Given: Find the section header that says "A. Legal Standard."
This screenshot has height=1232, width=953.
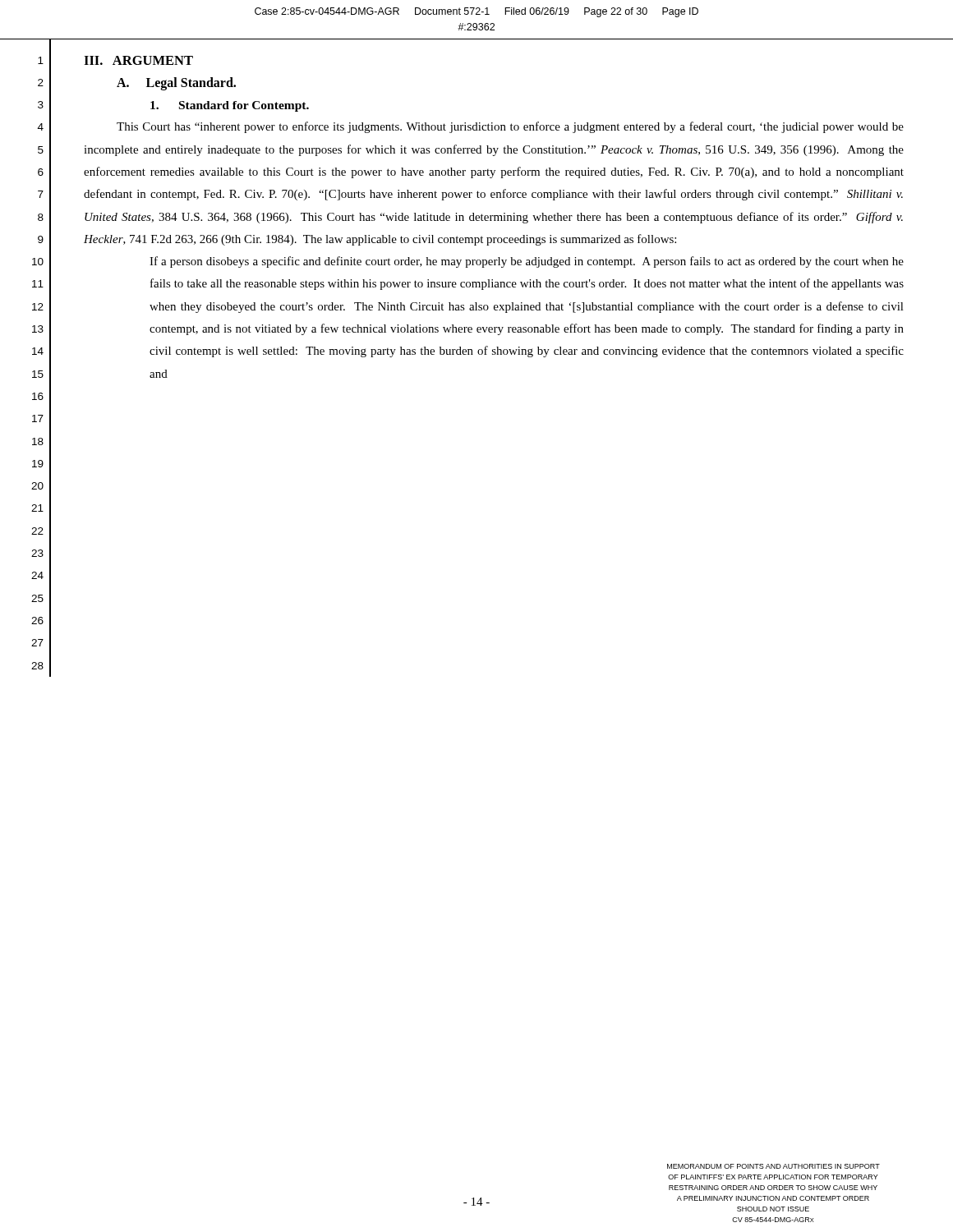Looking at the screenshot, I should (x=177, y=82).
